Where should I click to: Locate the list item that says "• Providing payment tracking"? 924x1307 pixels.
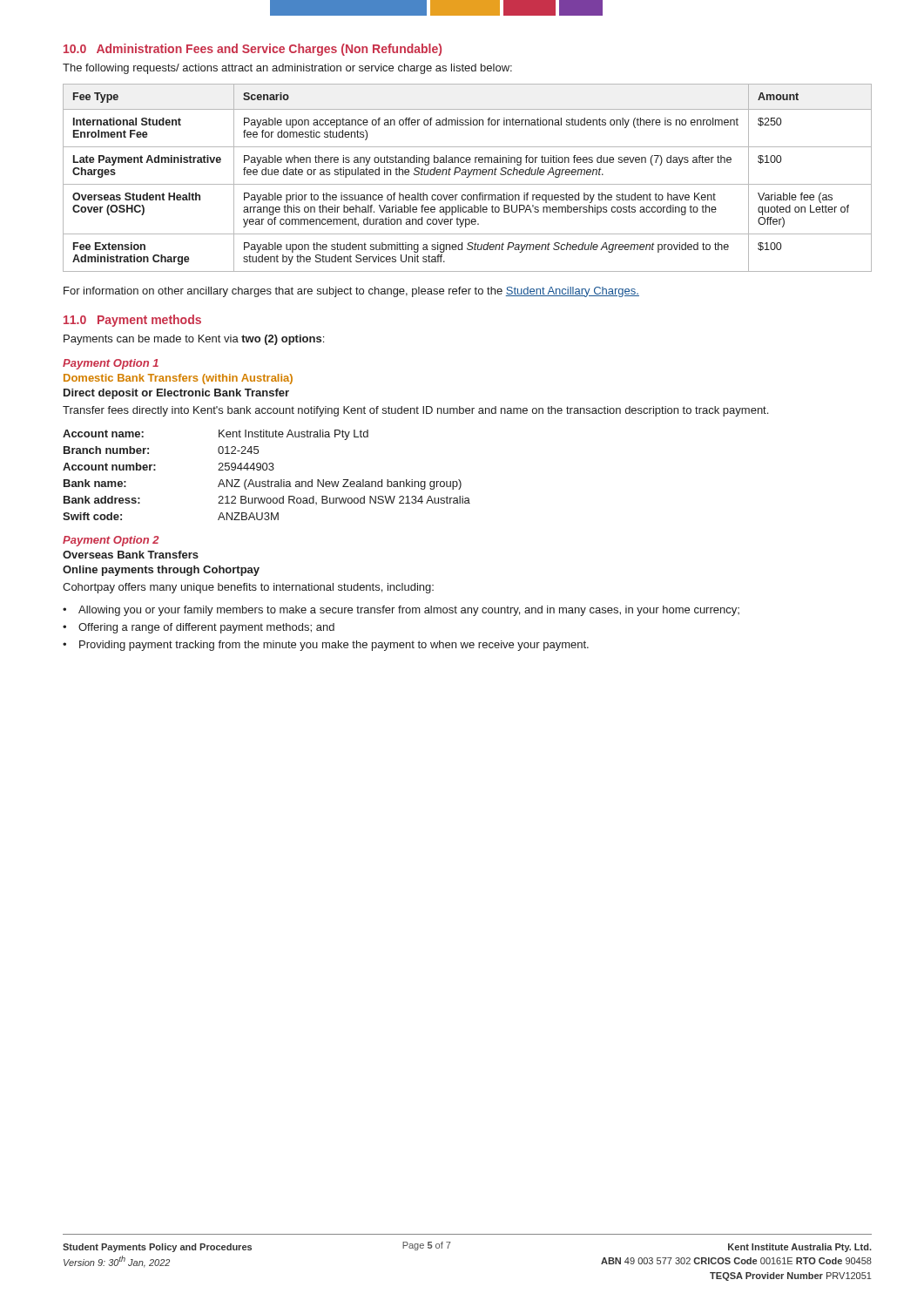point(326,644)
